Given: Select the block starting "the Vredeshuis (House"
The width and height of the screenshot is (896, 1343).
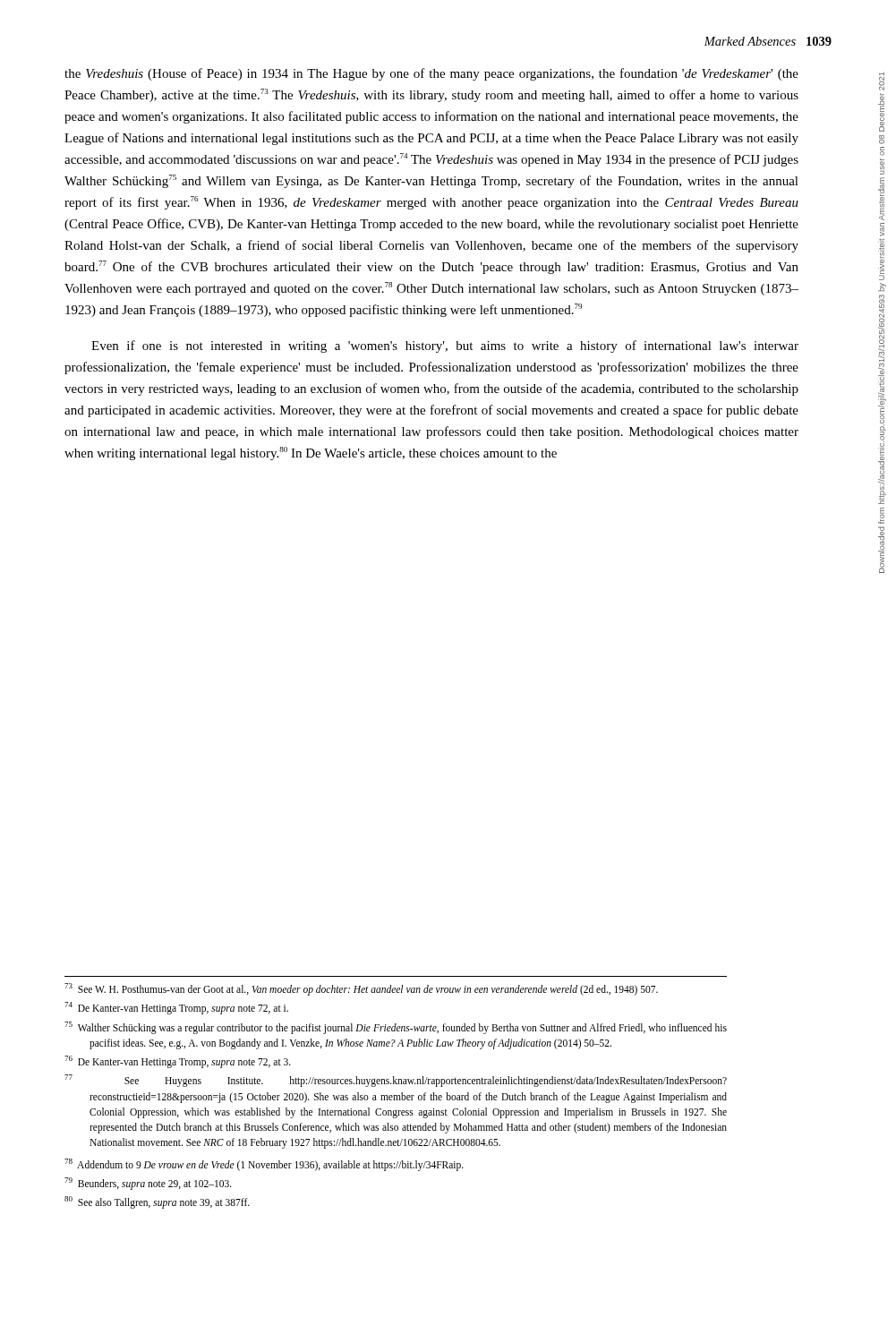Looking at the screenshot, I should [431, 192].
